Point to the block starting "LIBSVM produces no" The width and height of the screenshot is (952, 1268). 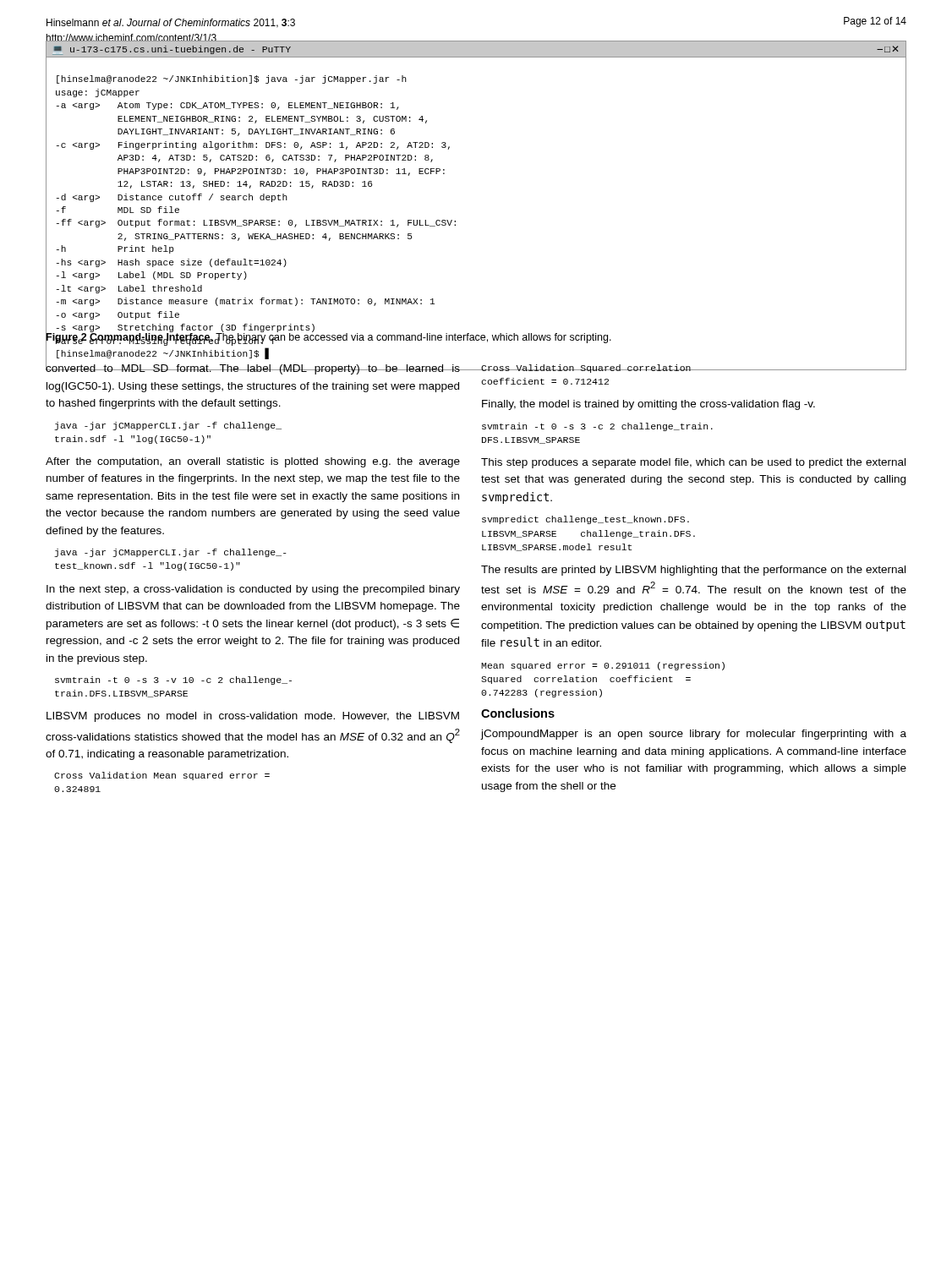click(x=253, y=735)
